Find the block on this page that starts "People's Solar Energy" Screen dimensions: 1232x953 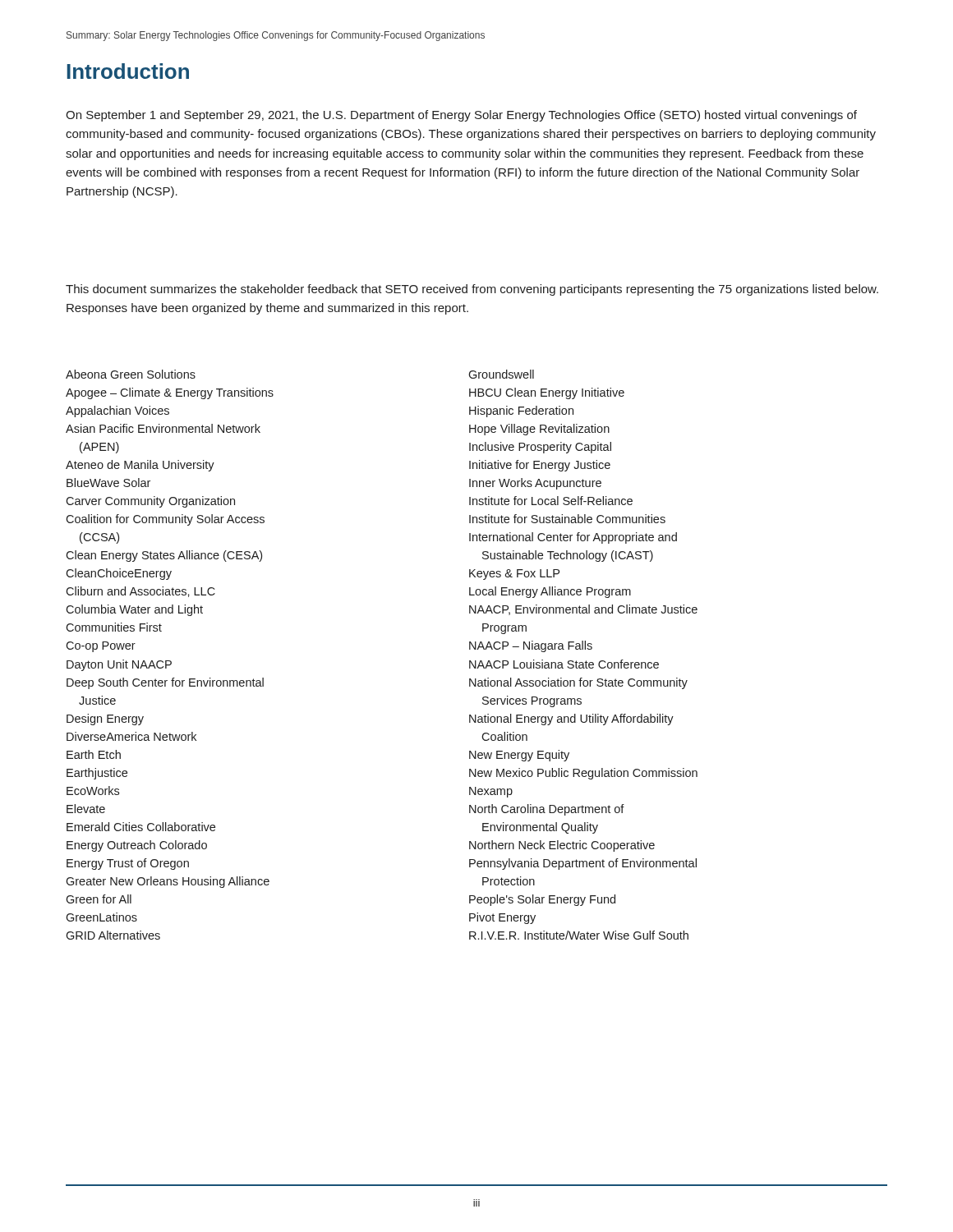coord(542,899)
